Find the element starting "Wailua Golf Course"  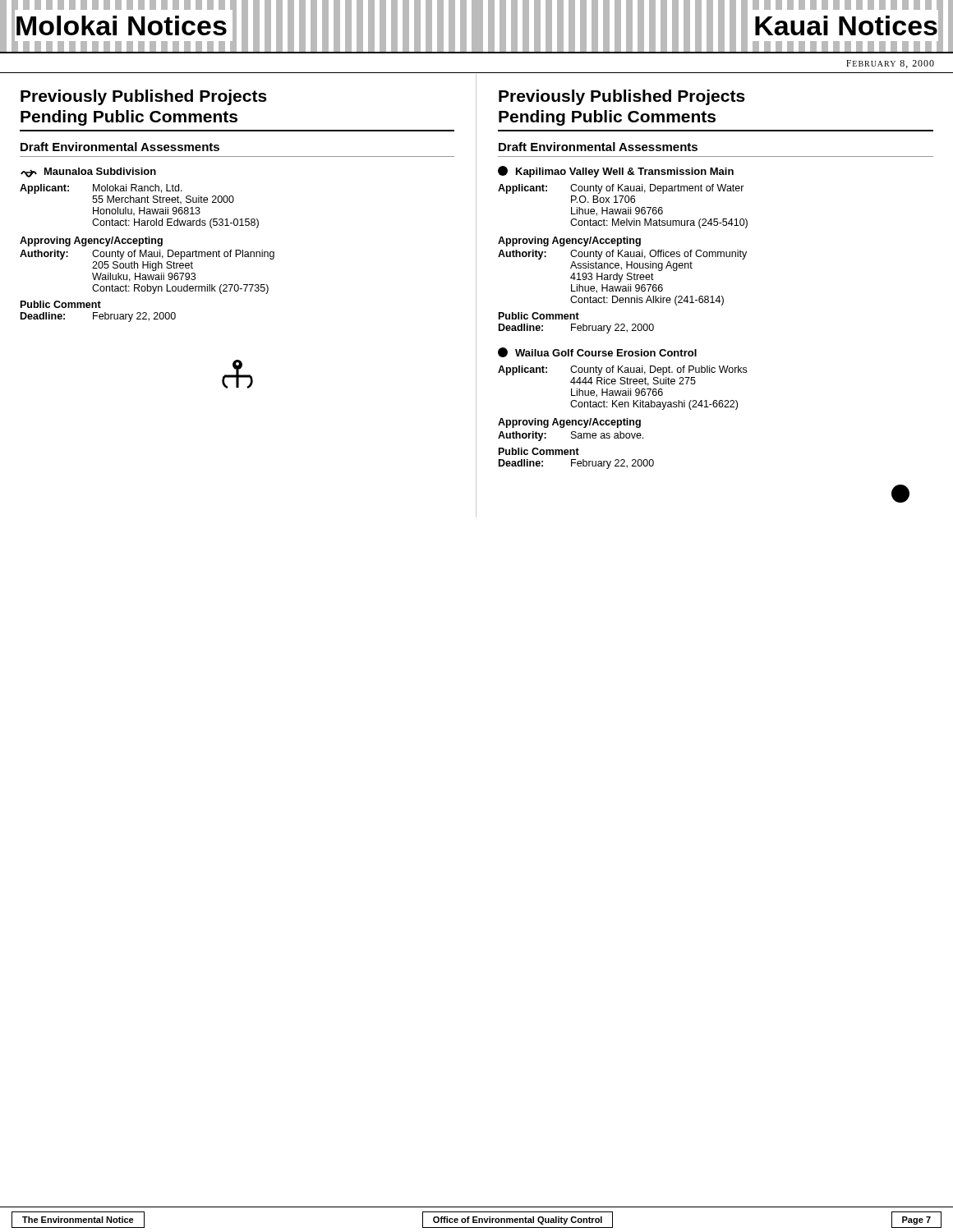pyautogui.click(x=716, y=409)
